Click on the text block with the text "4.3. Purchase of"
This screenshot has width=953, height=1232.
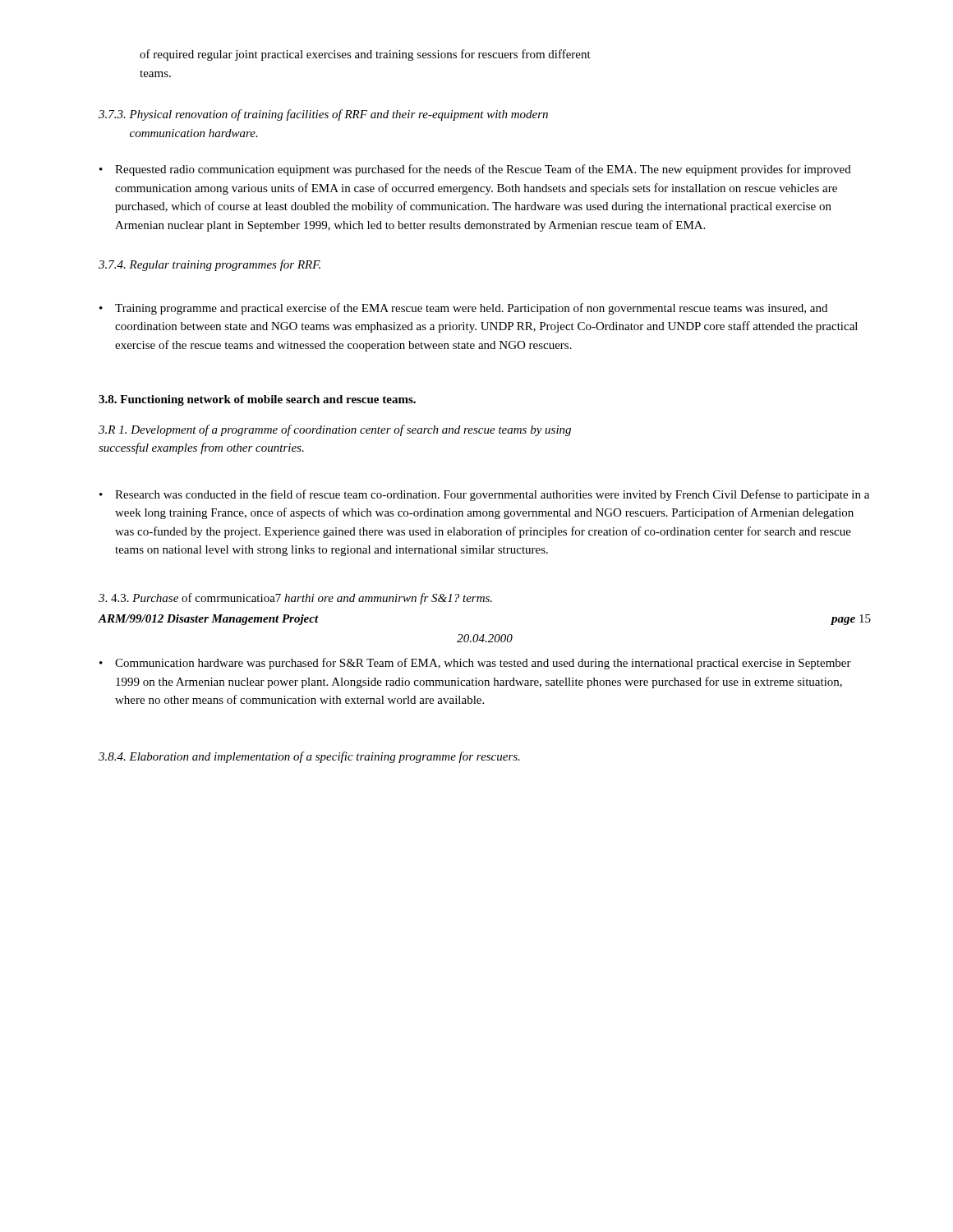tap(296, 598)
